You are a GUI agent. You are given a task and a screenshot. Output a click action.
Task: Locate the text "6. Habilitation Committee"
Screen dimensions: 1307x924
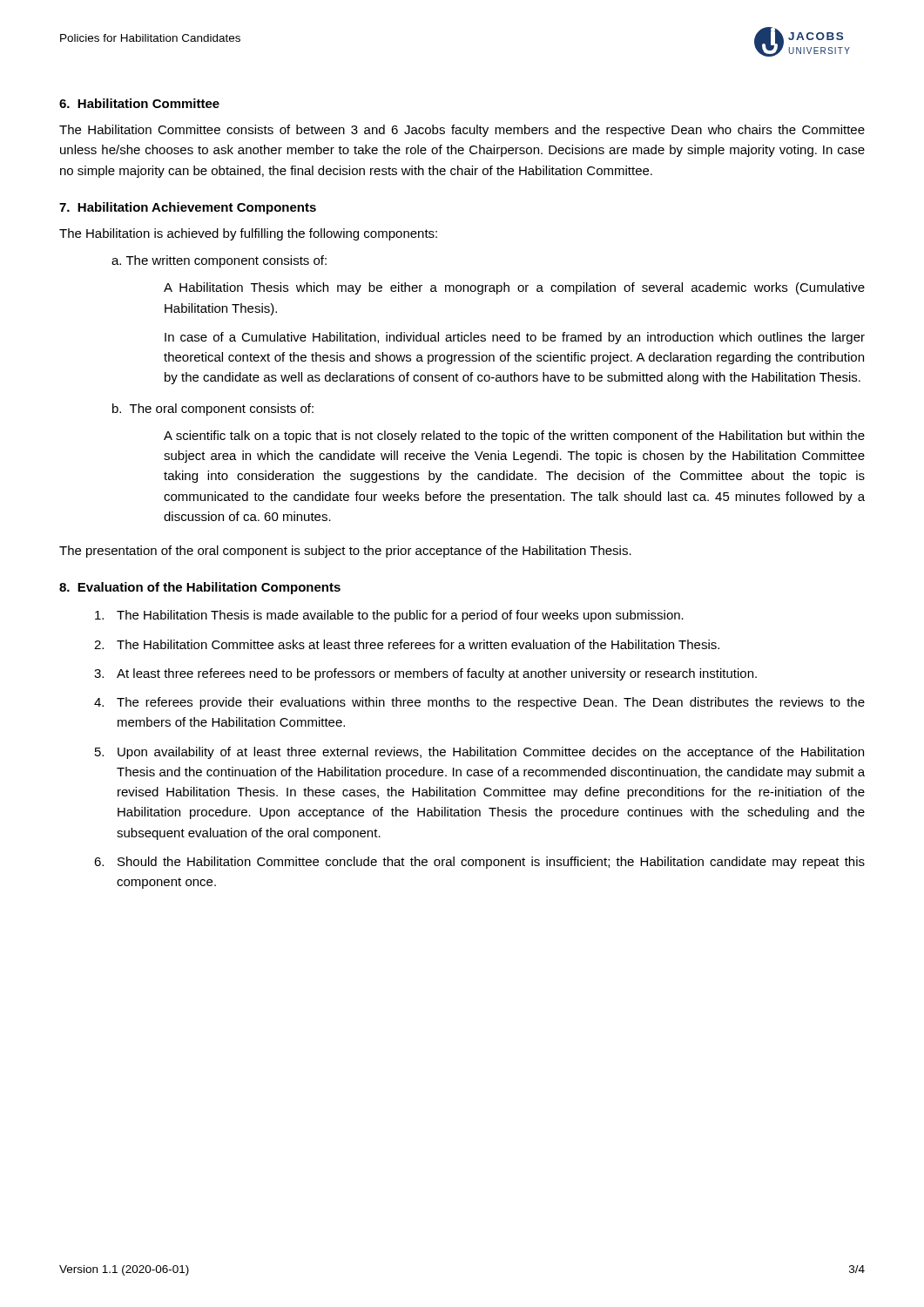tap(139, 103)
